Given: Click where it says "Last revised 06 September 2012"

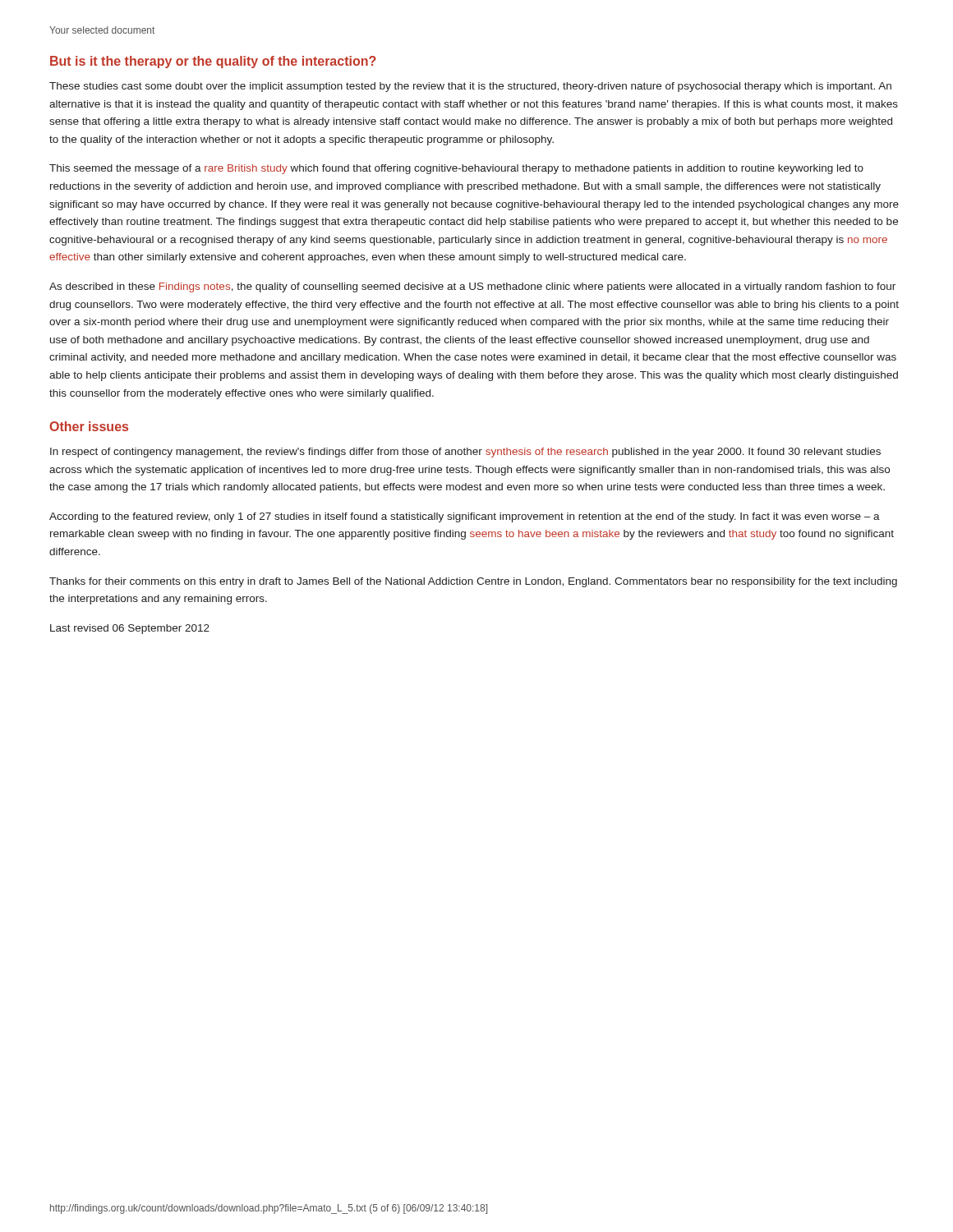Looking at the screenshot, I should [x=129, y=628].
